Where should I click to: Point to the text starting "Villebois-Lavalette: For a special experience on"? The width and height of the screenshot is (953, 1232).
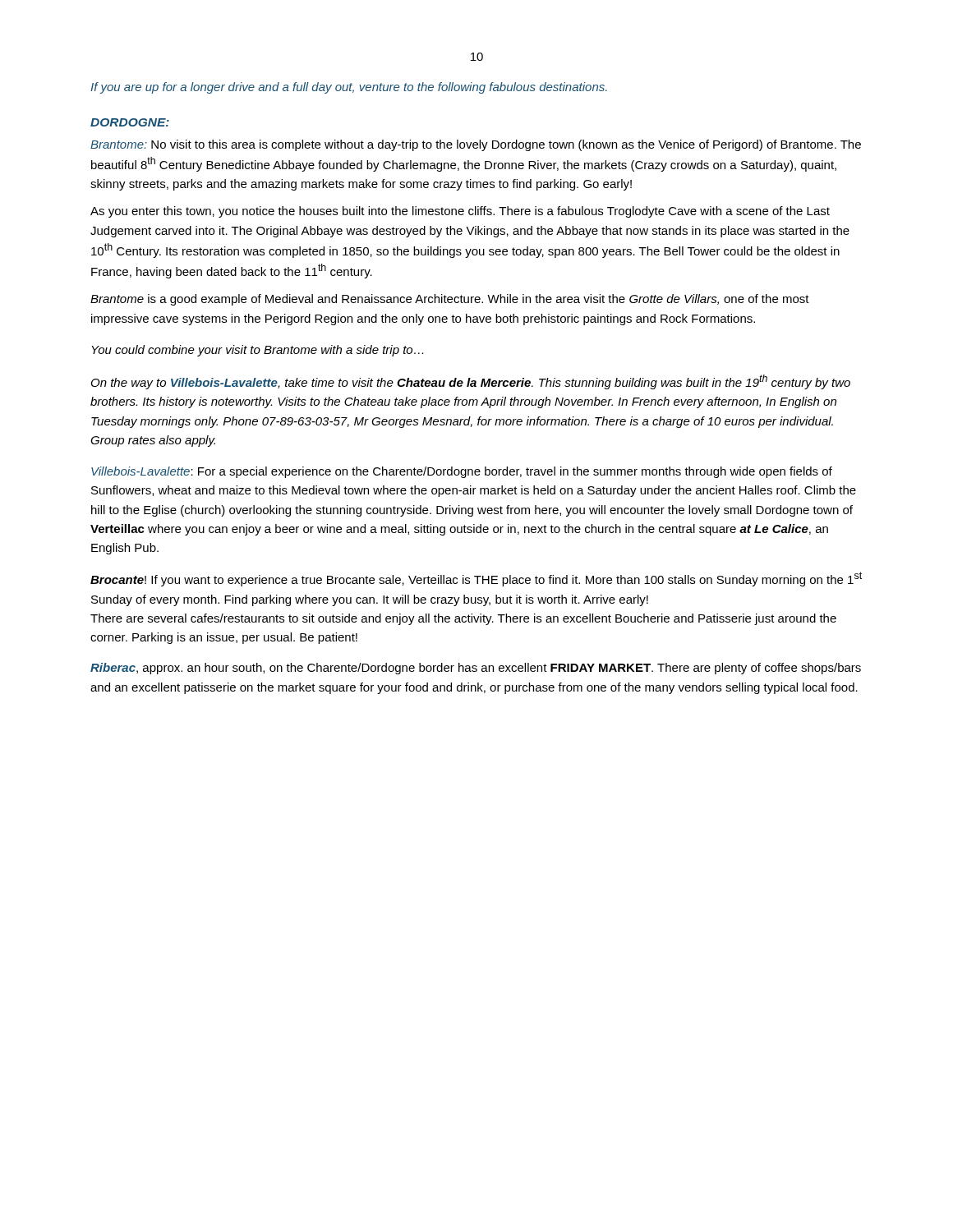476,509
